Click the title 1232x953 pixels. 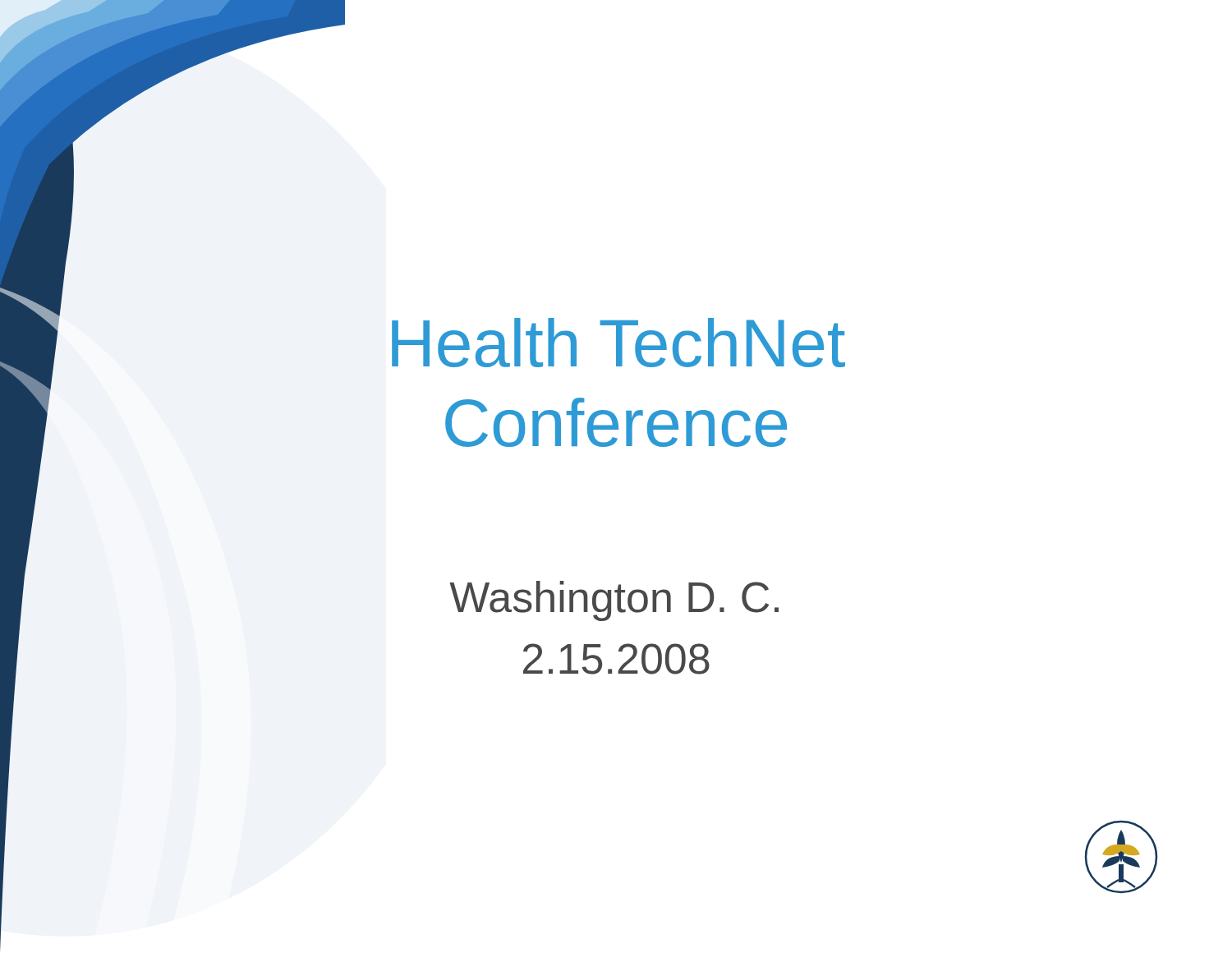click(616, 383)
